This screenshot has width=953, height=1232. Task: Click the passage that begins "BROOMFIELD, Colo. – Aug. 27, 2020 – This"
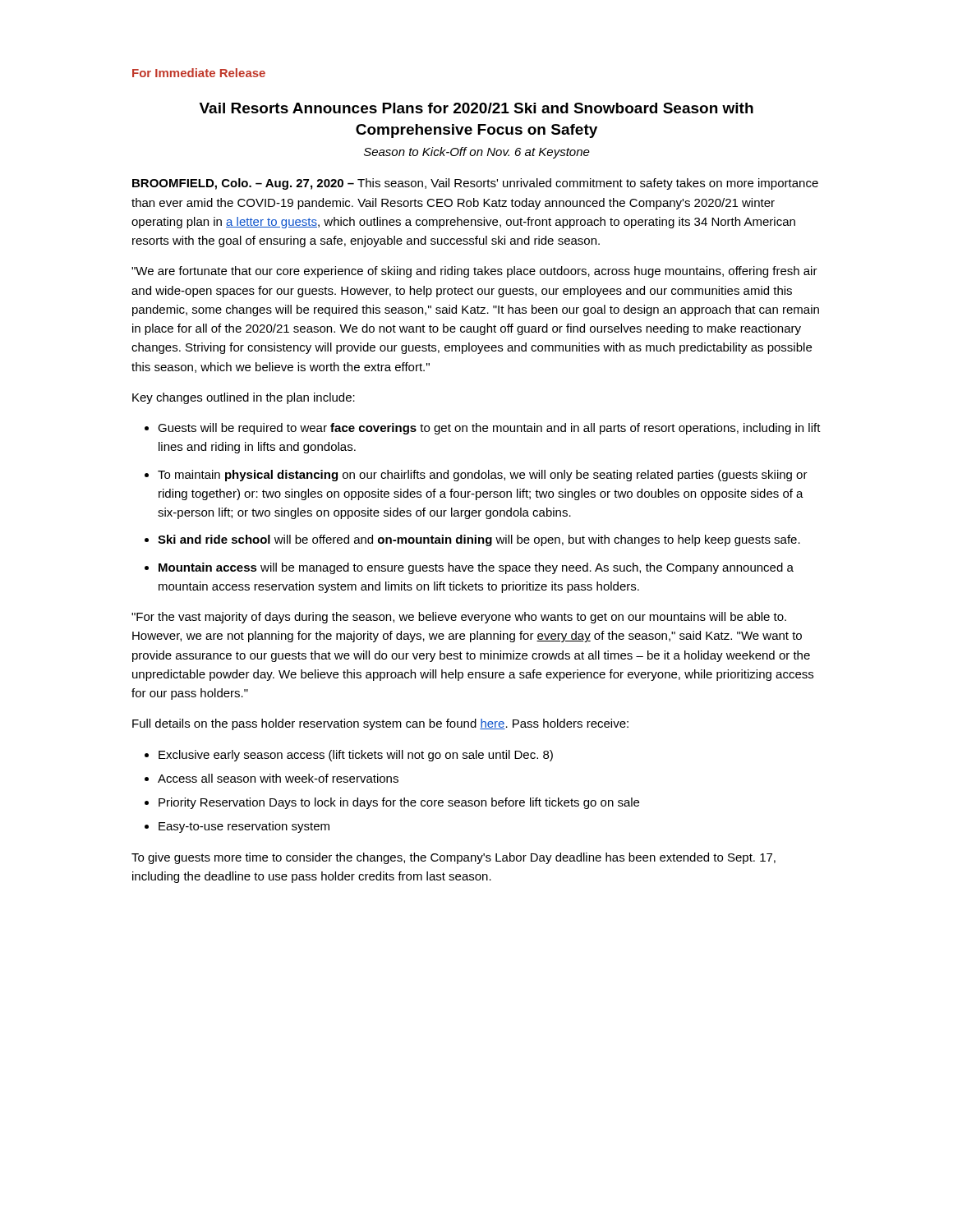click(475, 212)
